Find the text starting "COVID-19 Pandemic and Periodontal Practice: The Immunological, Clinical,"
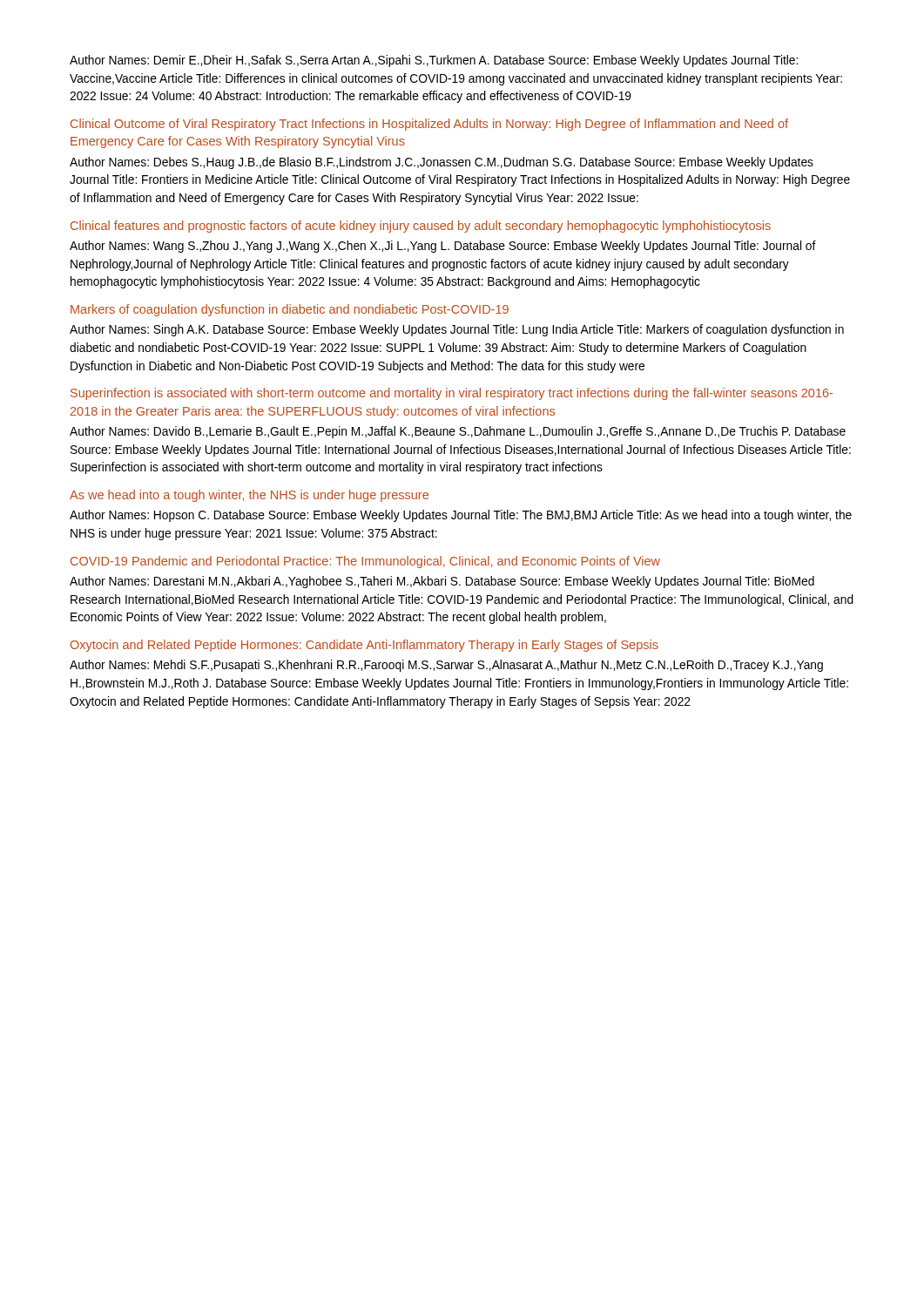 click(x=462, y=561)
